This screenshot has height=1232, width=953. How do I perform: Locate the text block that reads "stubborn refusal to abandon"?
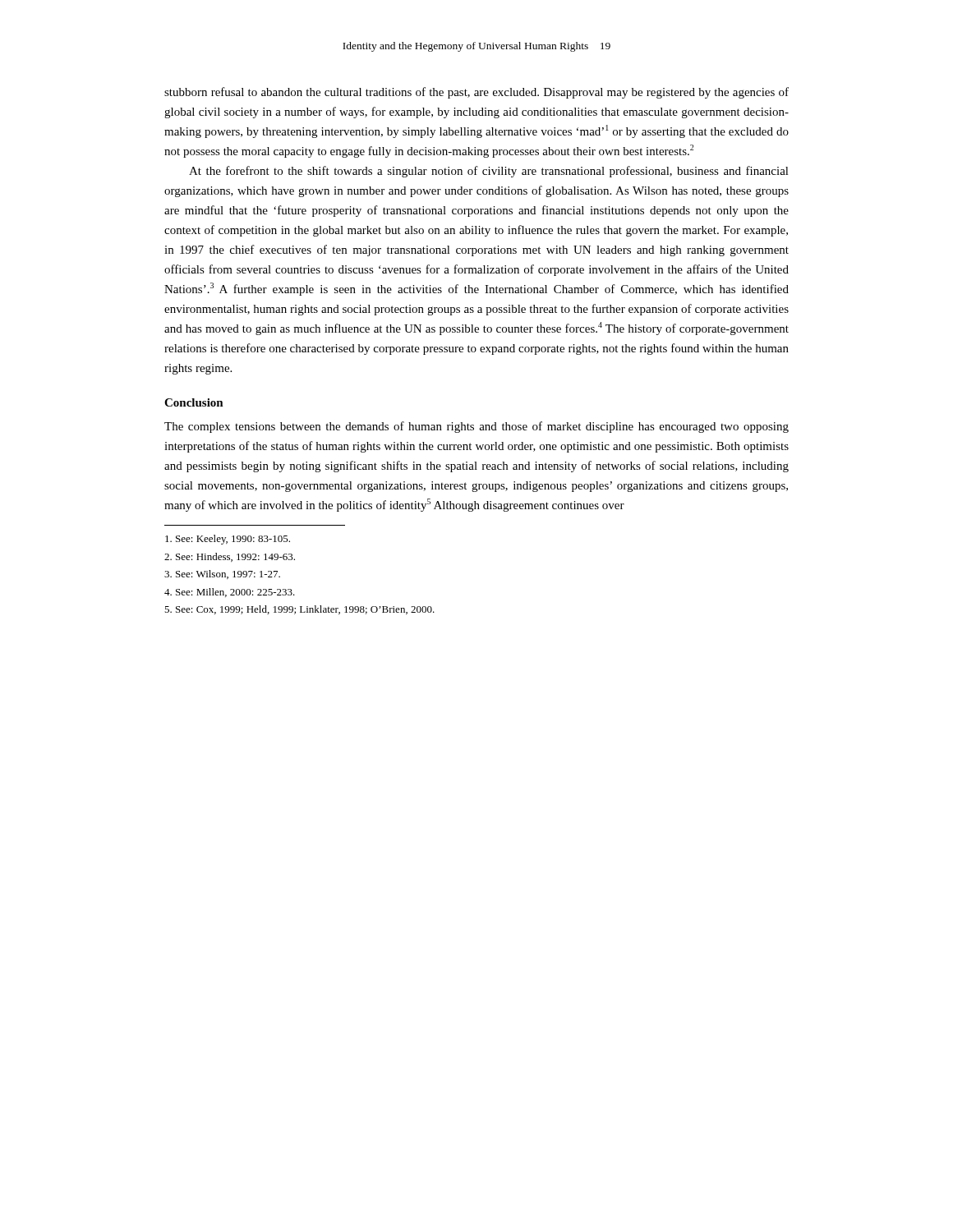click(476, 122)
